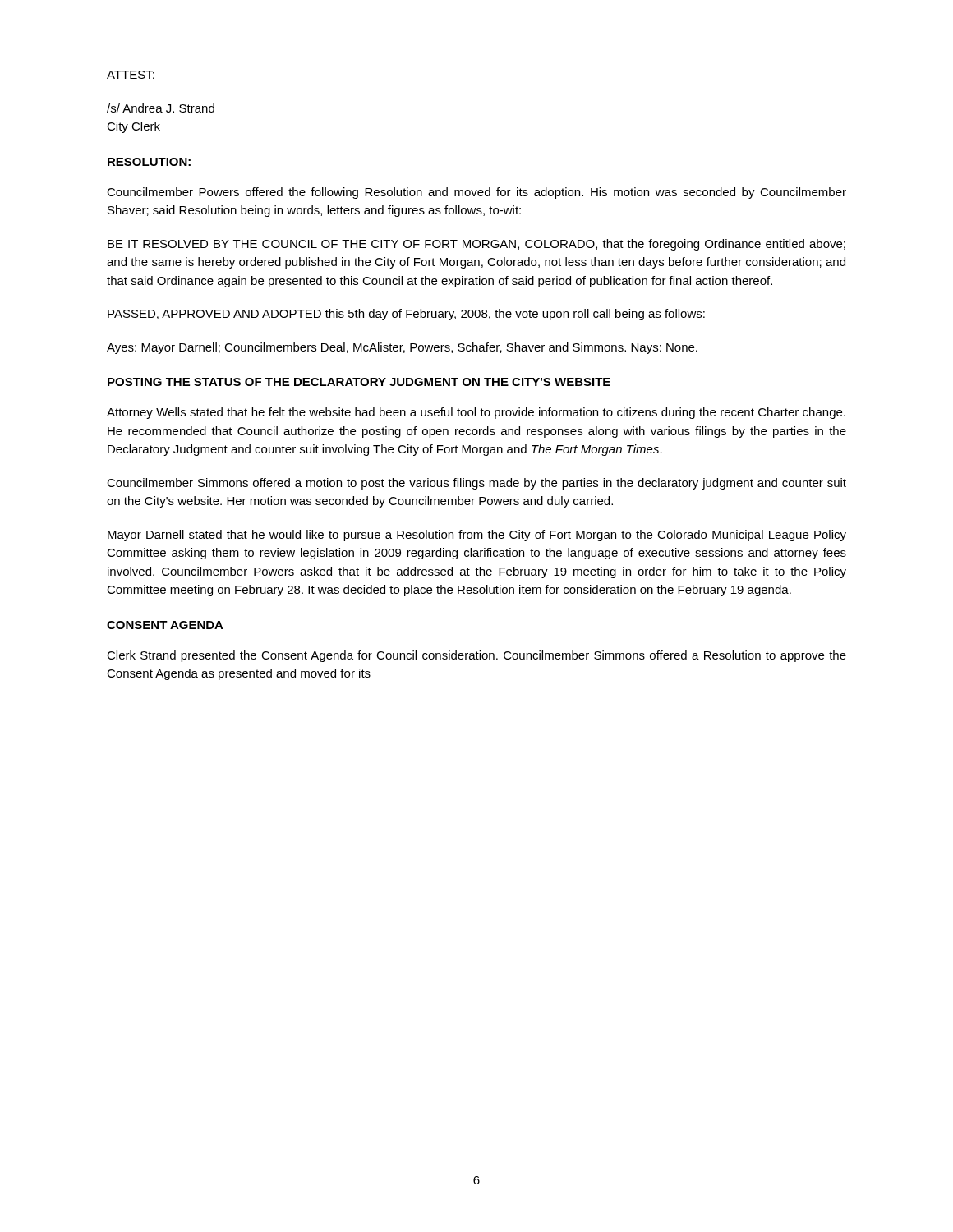Select the element starting "Mayor Darnell stated"
The width and height of the screenshot is (953, 1232).
(476, 562)
